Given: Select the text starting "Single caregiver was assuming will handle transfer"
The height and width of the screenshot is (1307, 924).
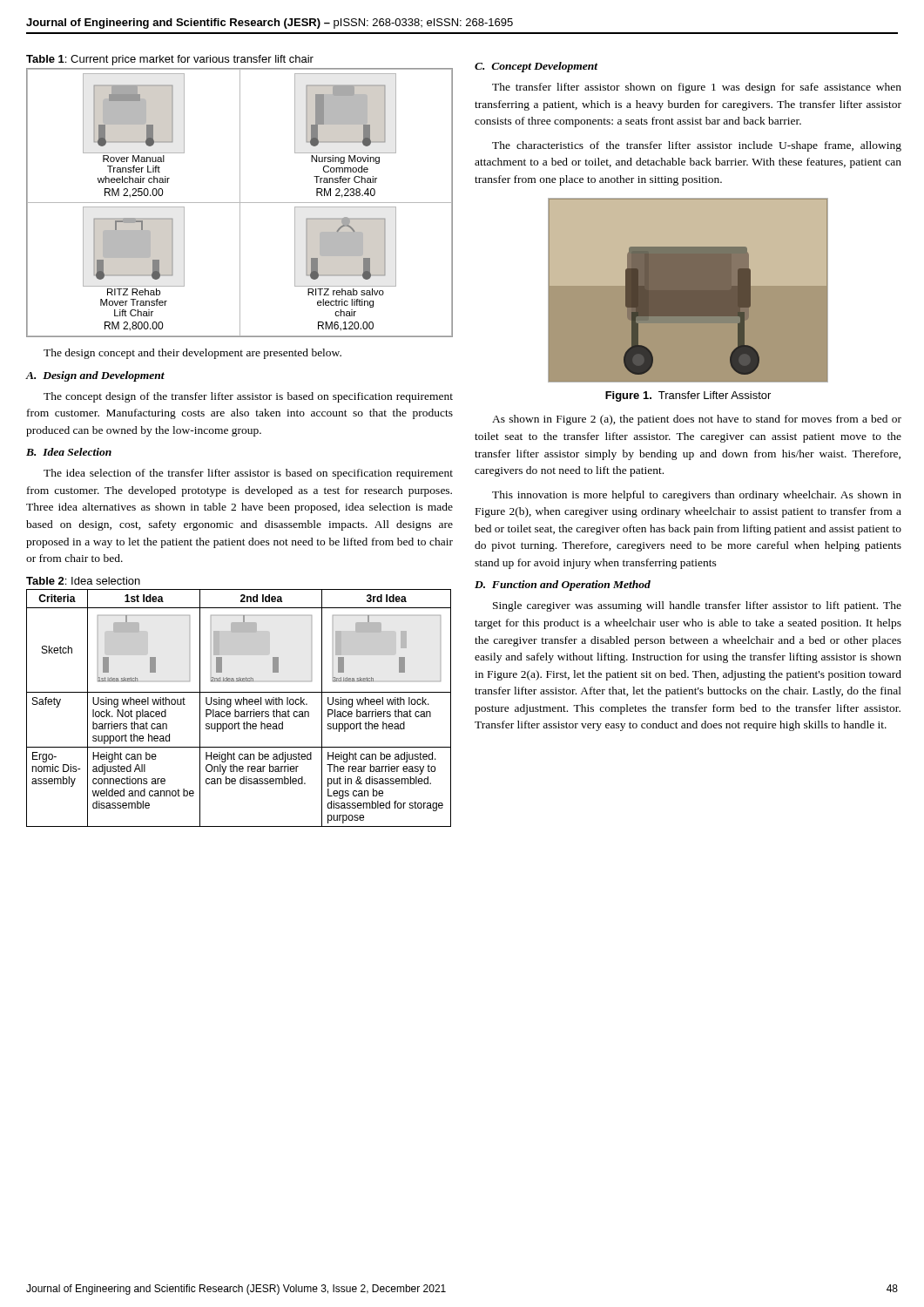Looking at the screenshot, I should (688, 665).
